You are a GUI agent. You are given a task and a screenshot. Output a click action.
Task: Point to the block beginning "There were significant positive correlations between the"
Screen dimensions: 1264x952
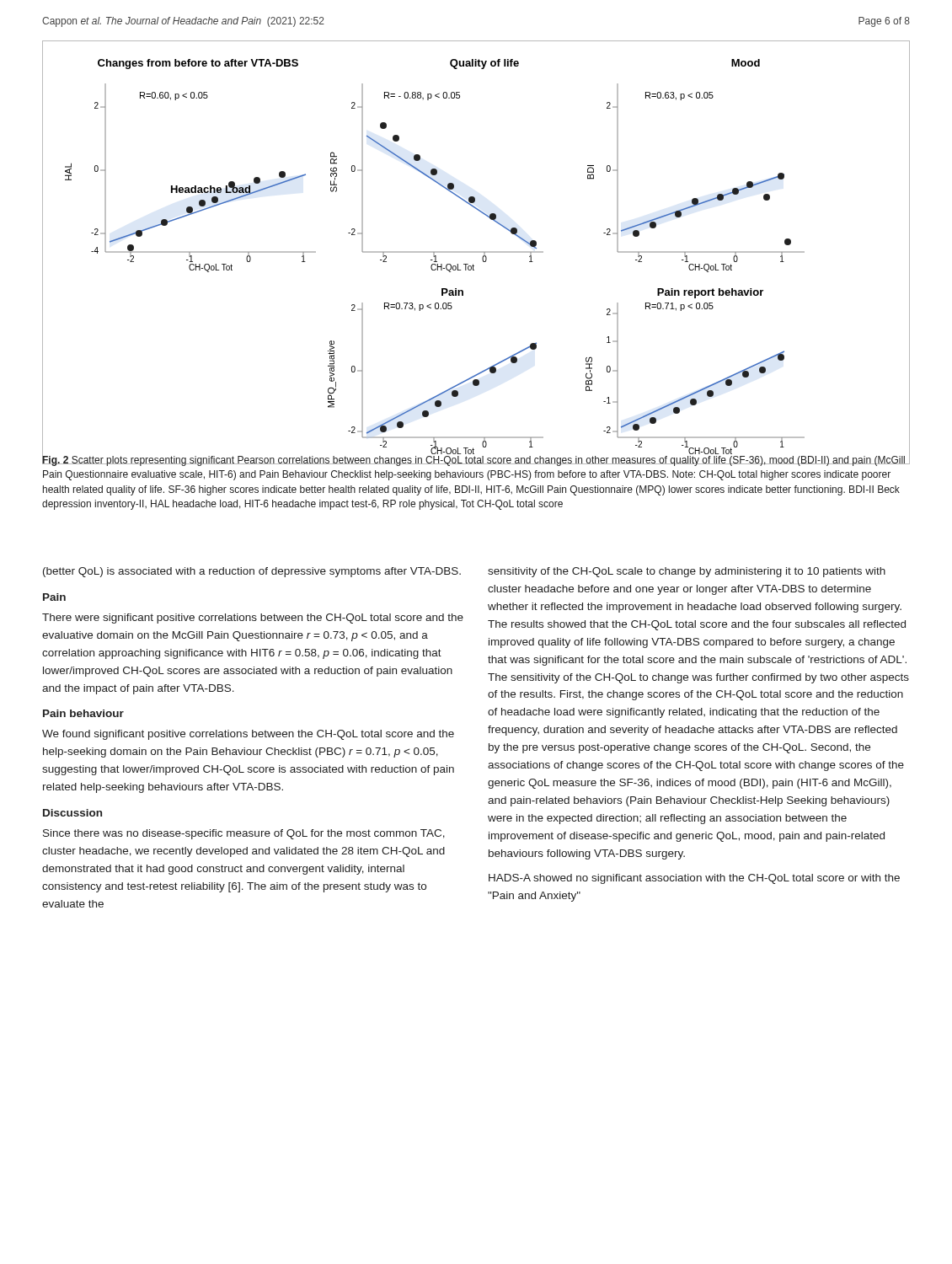coord(253,653)
